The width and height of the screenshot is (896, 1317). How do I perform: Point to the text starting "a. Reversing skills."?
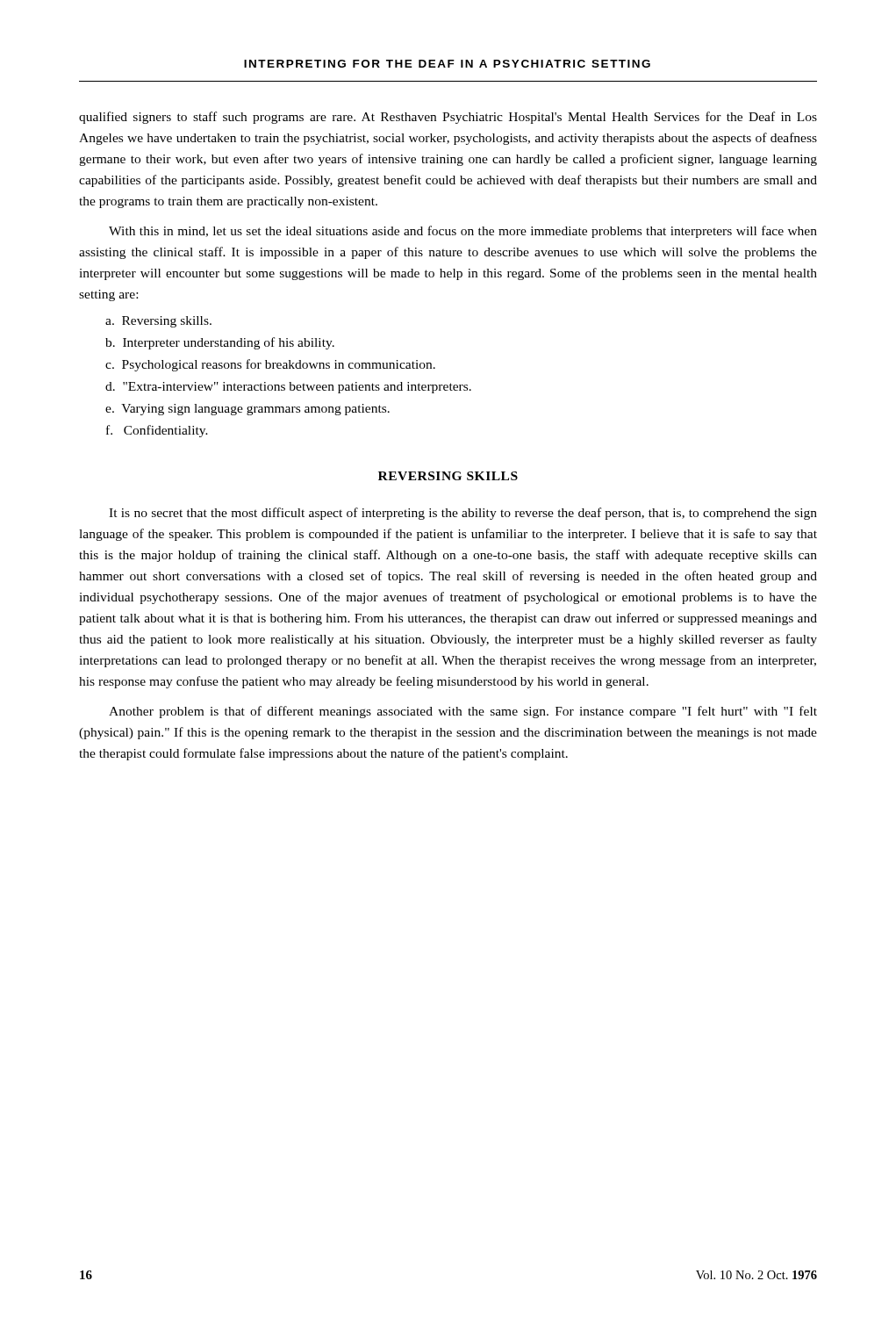159,320
